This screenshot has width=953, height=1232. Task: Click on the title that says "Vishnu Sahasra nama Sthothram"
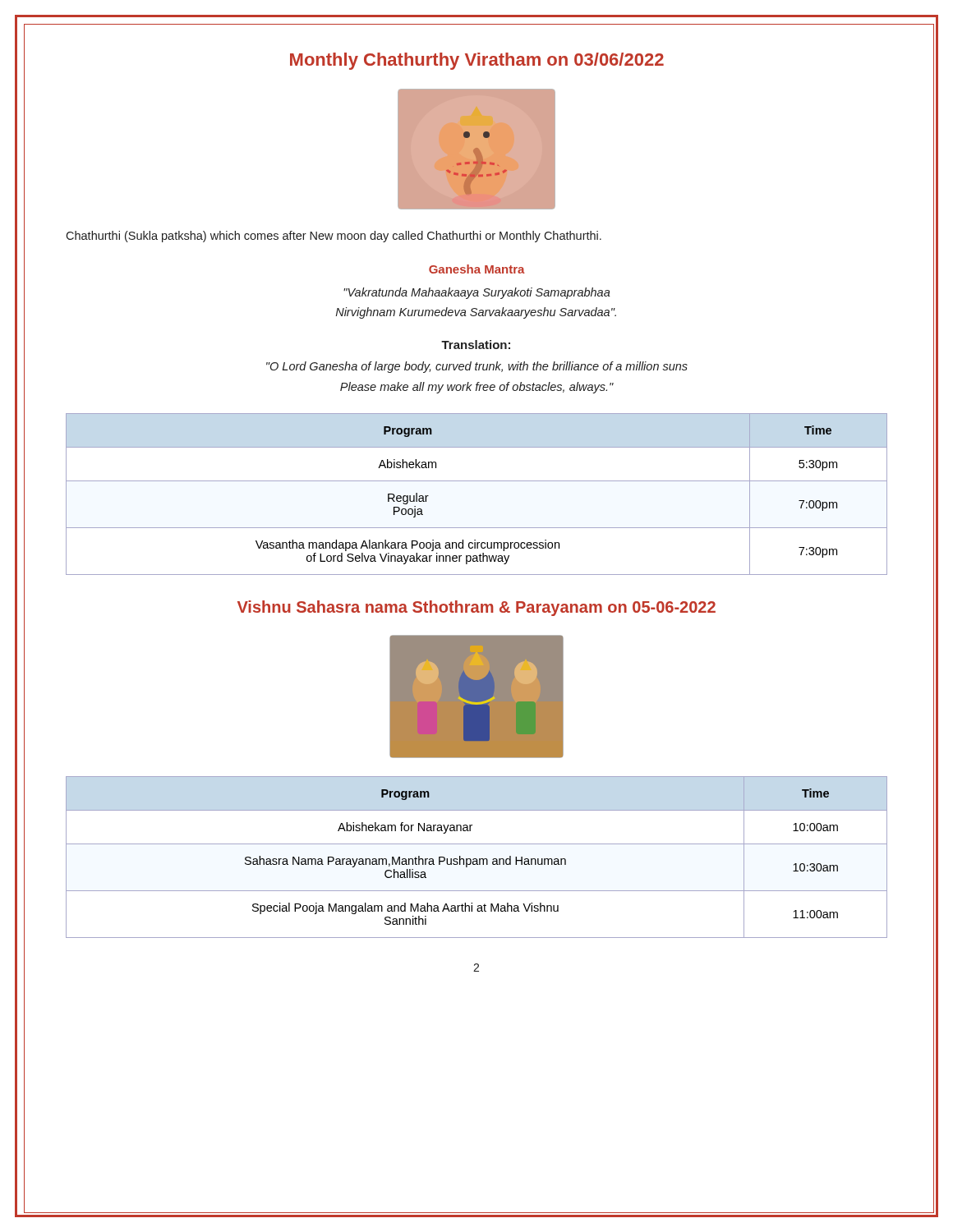pos(476,607)
